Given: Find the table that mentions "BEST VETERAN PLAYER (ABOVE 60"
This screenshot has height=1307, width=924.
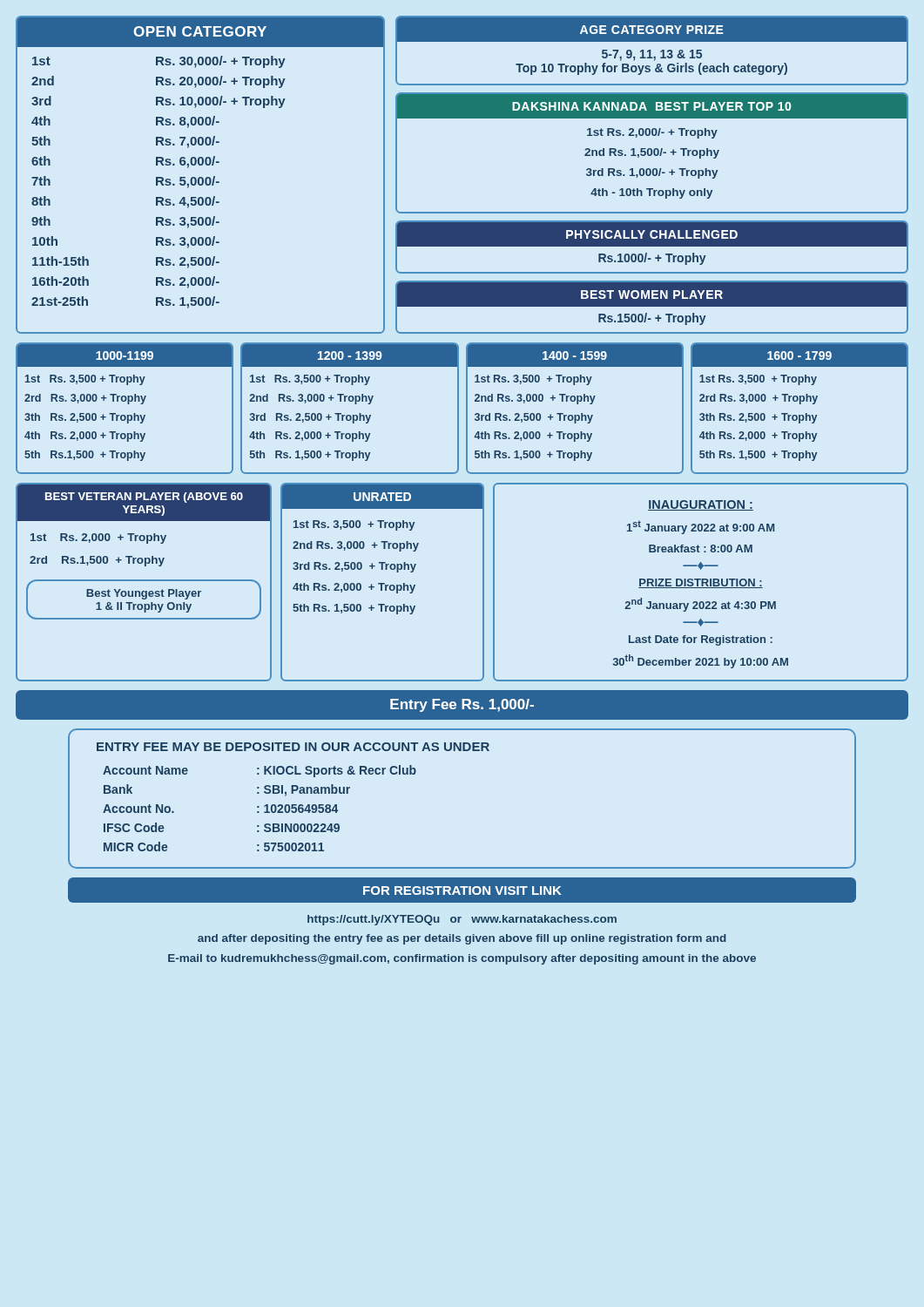Looking at the screenshot, I should tap(144, 582).
